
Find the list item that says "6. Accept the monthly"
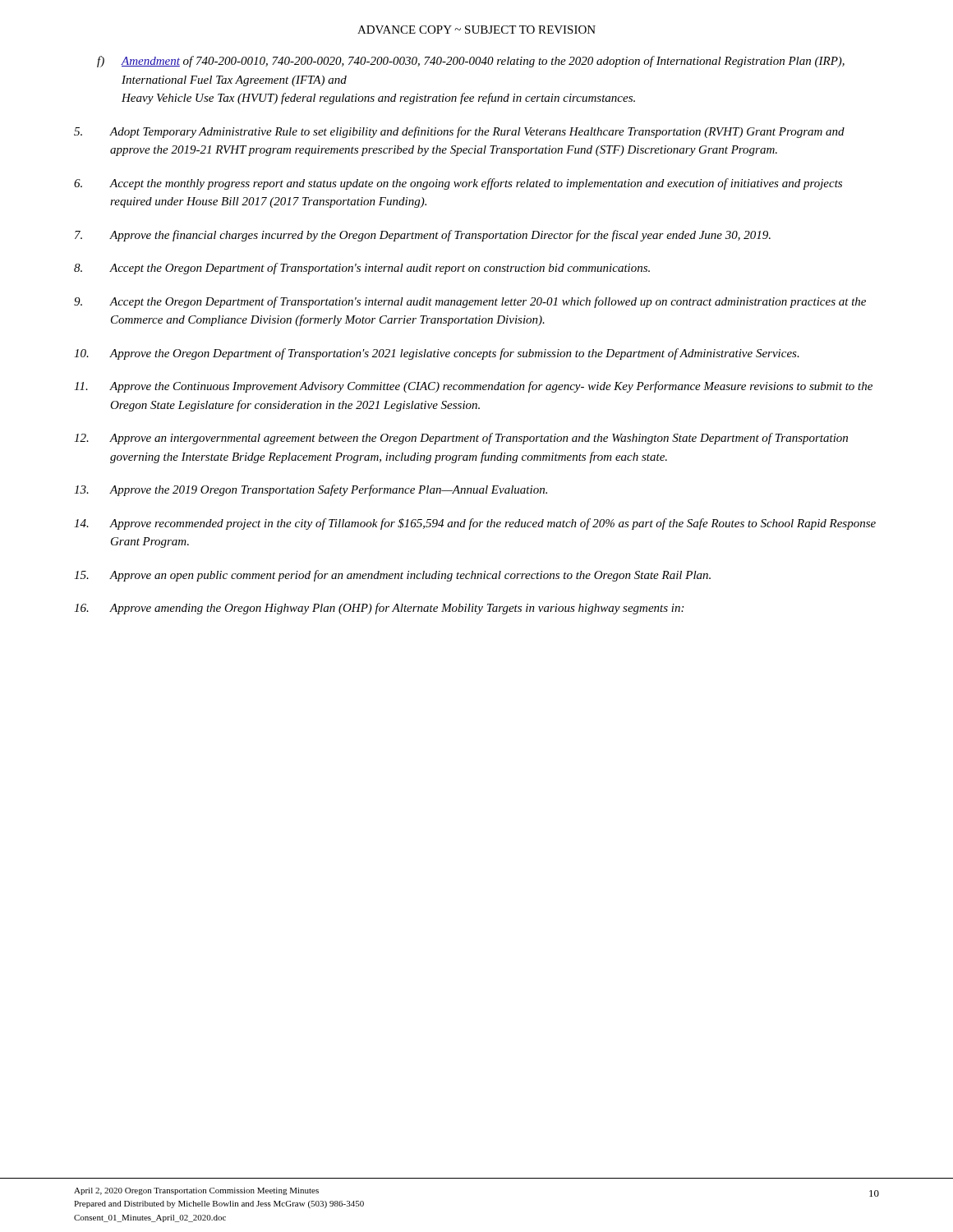click(476, 192)
